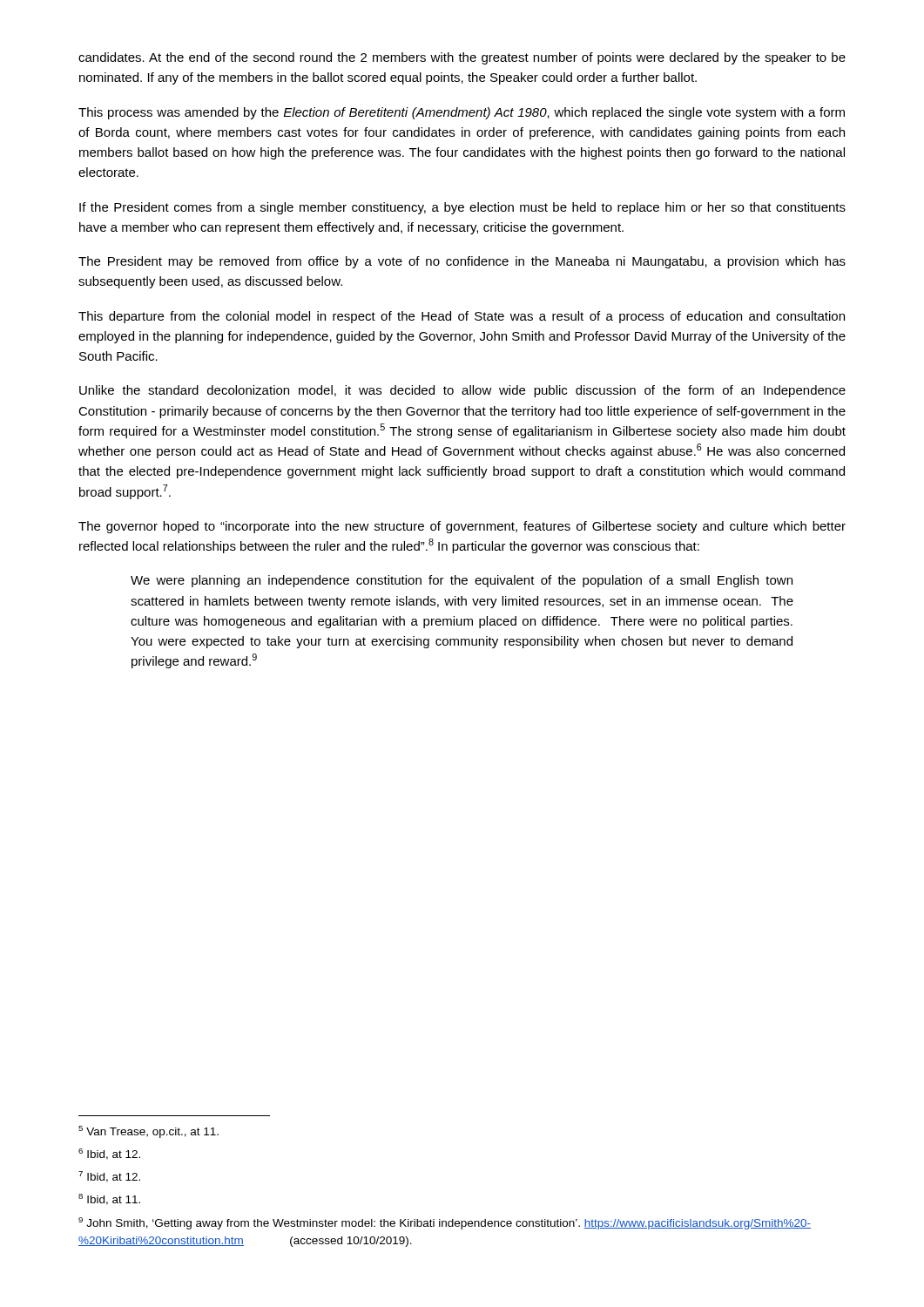
Task: Select the footnote containing "7 Ibid, at 12."
Action: pyautogui.click(x=110, y=1176)
